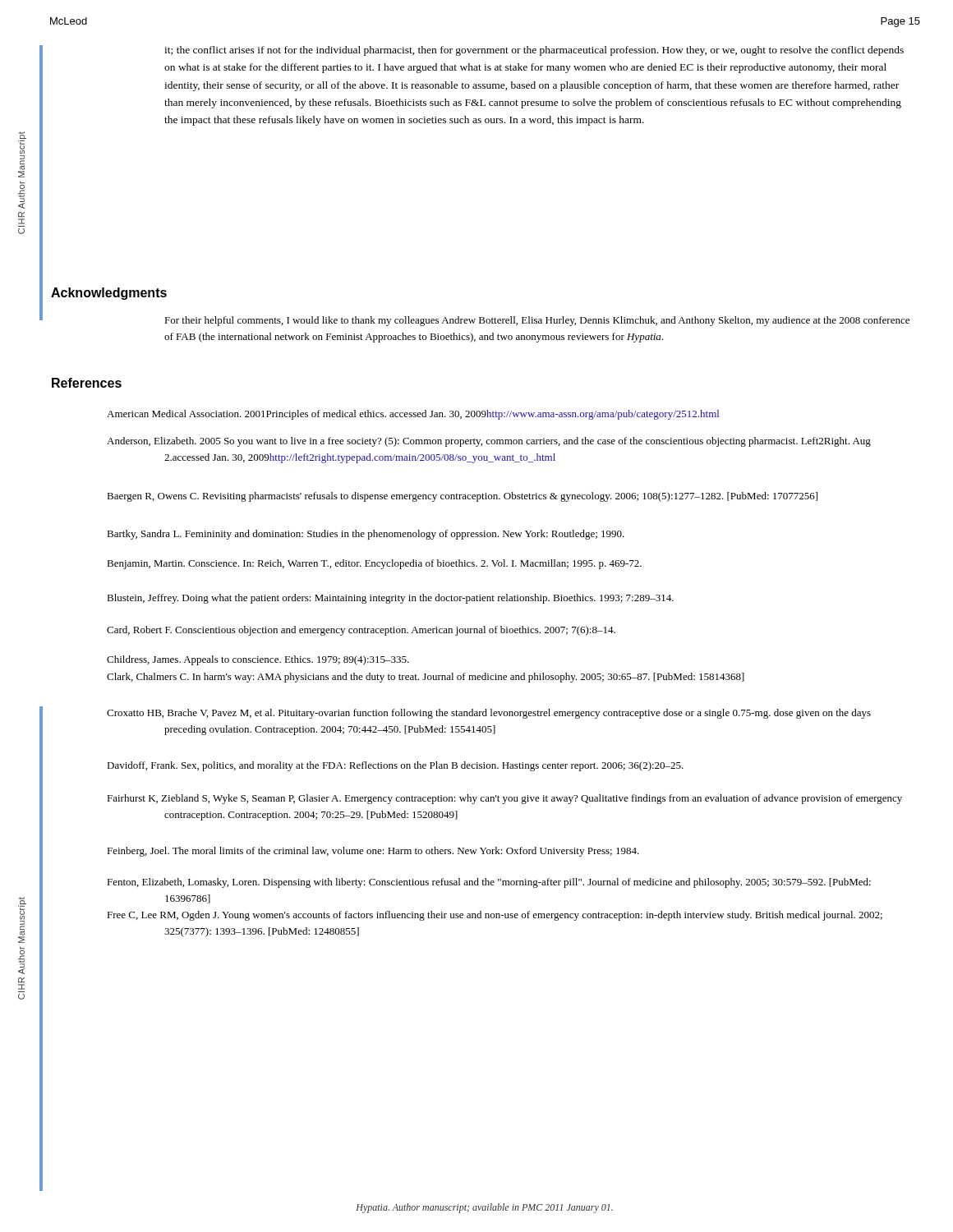Select the block starting "Anderson, Elizabeth. 2005 So you want"

[x=489, y=449]
